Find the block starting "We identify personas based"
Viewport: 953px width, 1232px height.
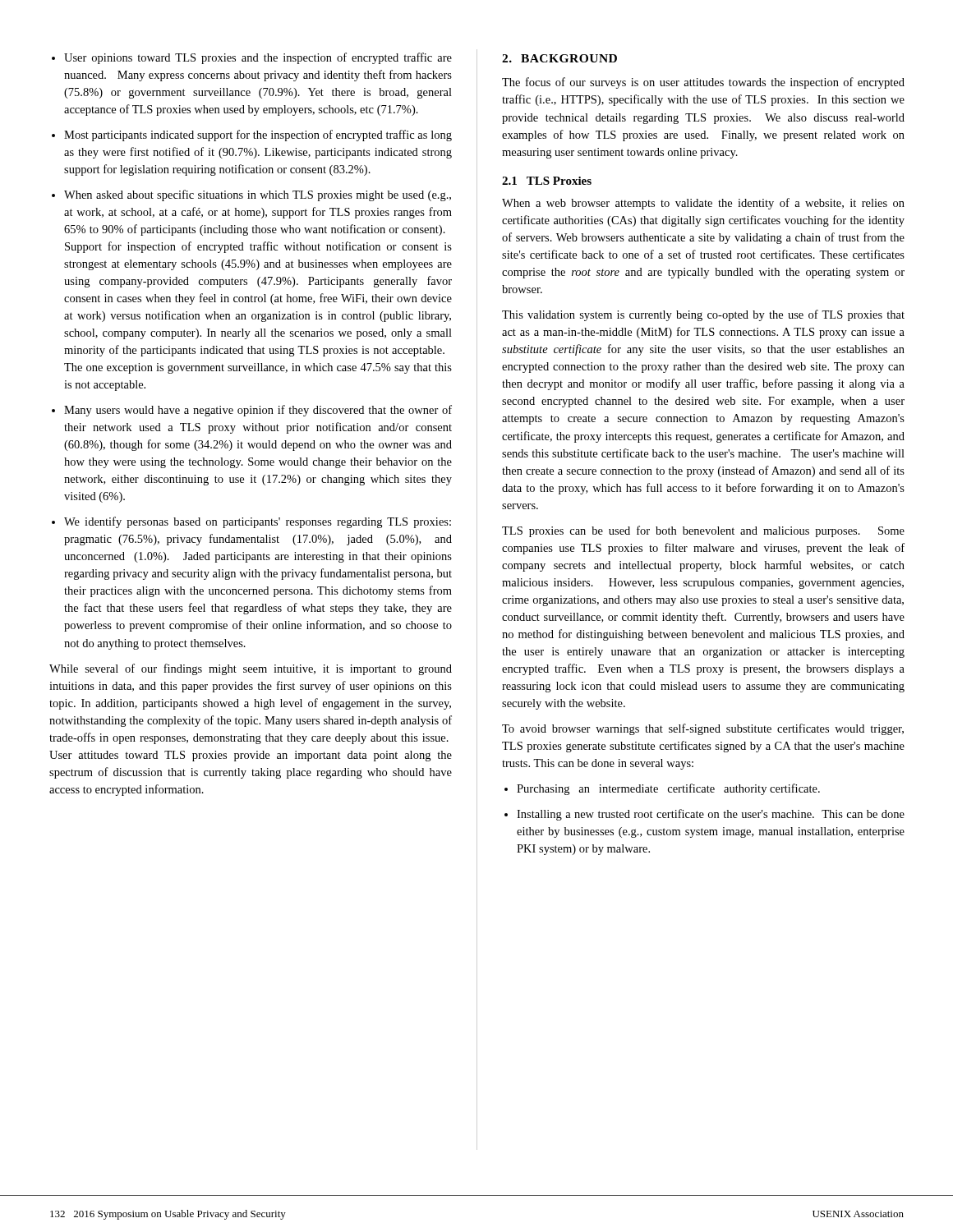[258, 583]
